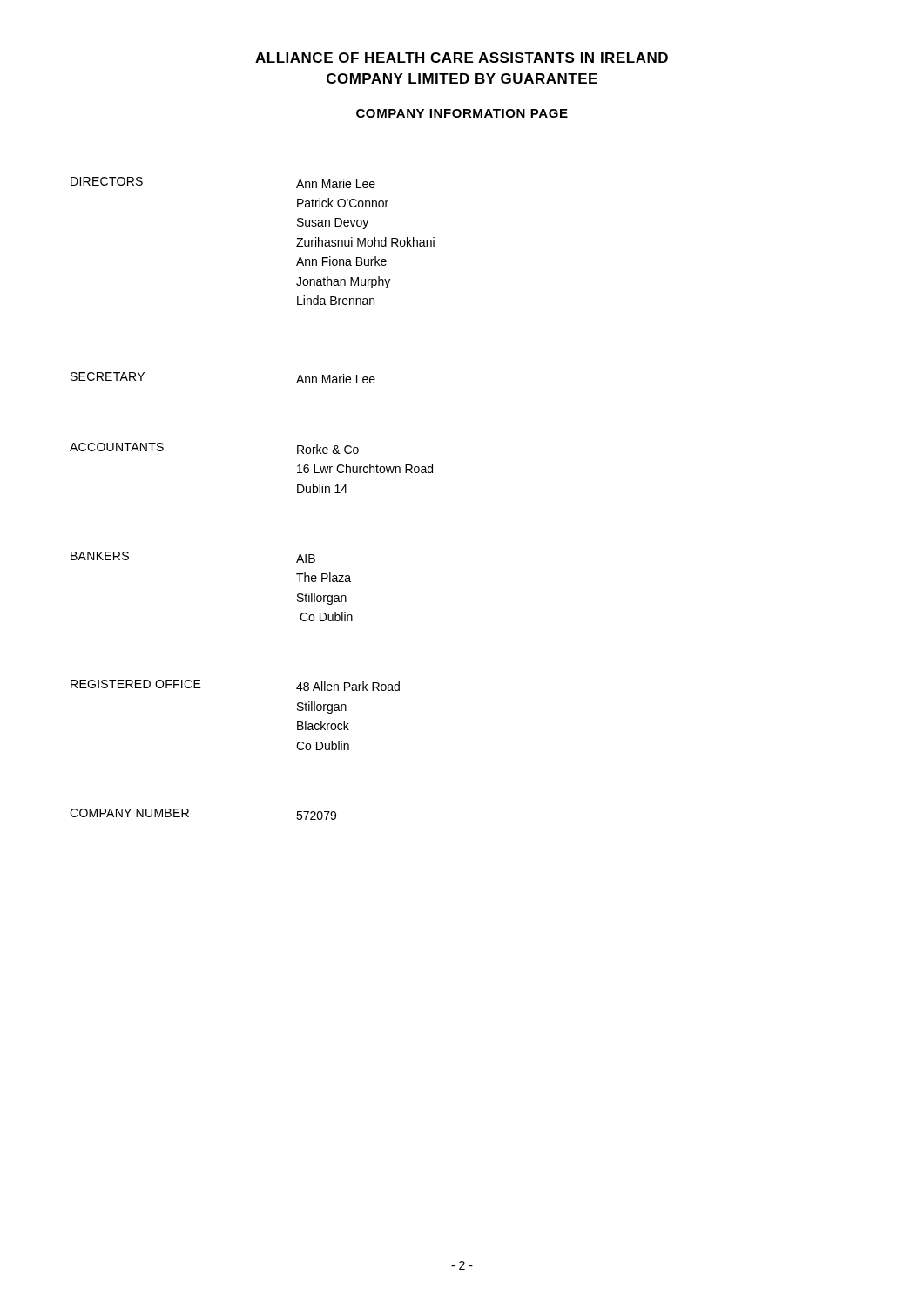Viewport: 924px width, 1307px height.
Task: Click on the section header containing "COMPANY INFORMATION PAGE"
Action: 462,112
